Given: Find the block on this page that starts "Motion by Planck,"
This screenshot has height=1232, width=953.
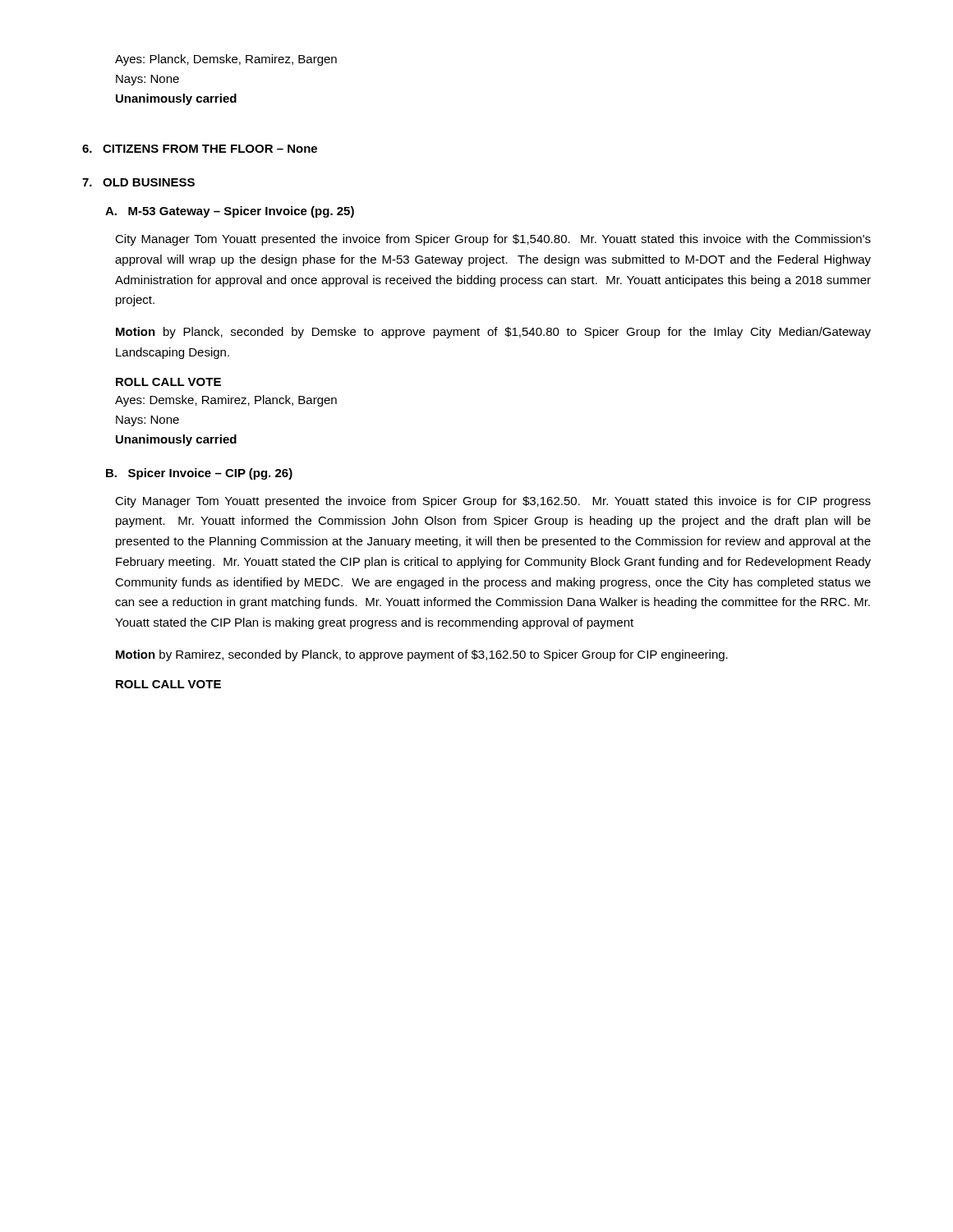Looking at the screenshot, I should pos(493,342).
